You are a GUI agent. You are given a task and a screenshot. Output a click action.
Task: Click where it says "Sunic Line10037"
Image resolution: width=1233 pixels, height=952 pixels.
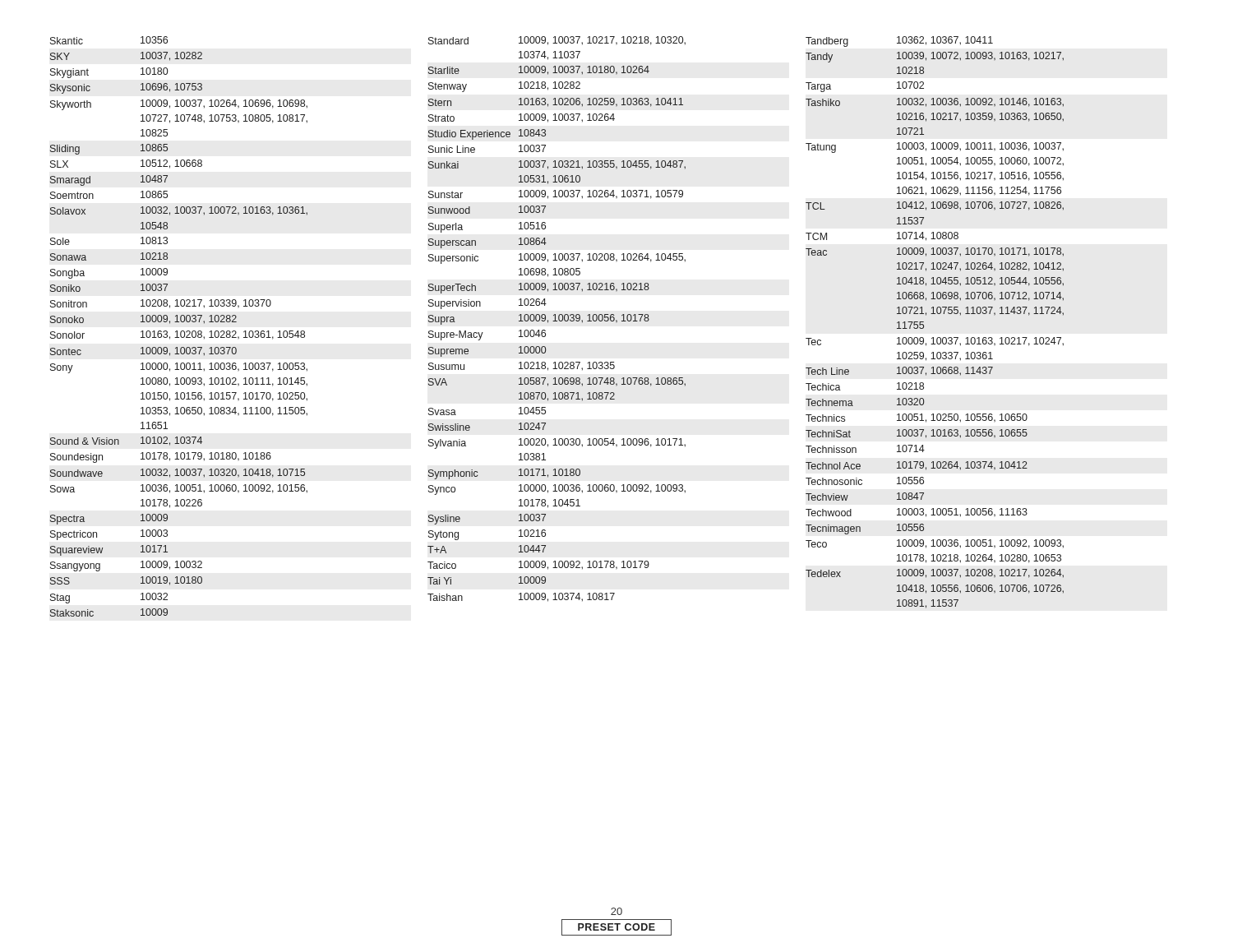tap(608, 149)
